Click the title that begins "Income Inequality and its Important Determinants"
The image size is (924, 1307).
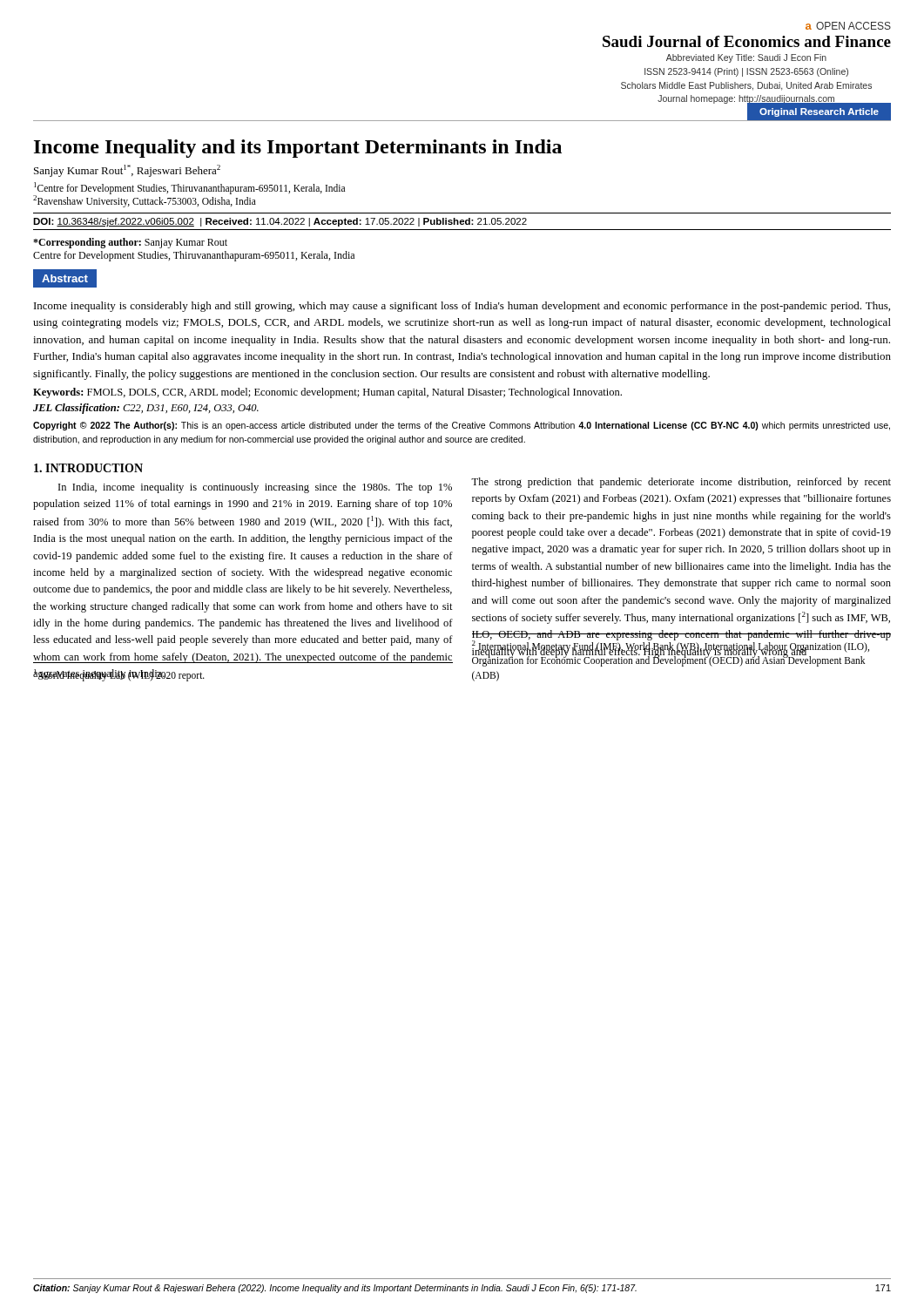point(298,146)
